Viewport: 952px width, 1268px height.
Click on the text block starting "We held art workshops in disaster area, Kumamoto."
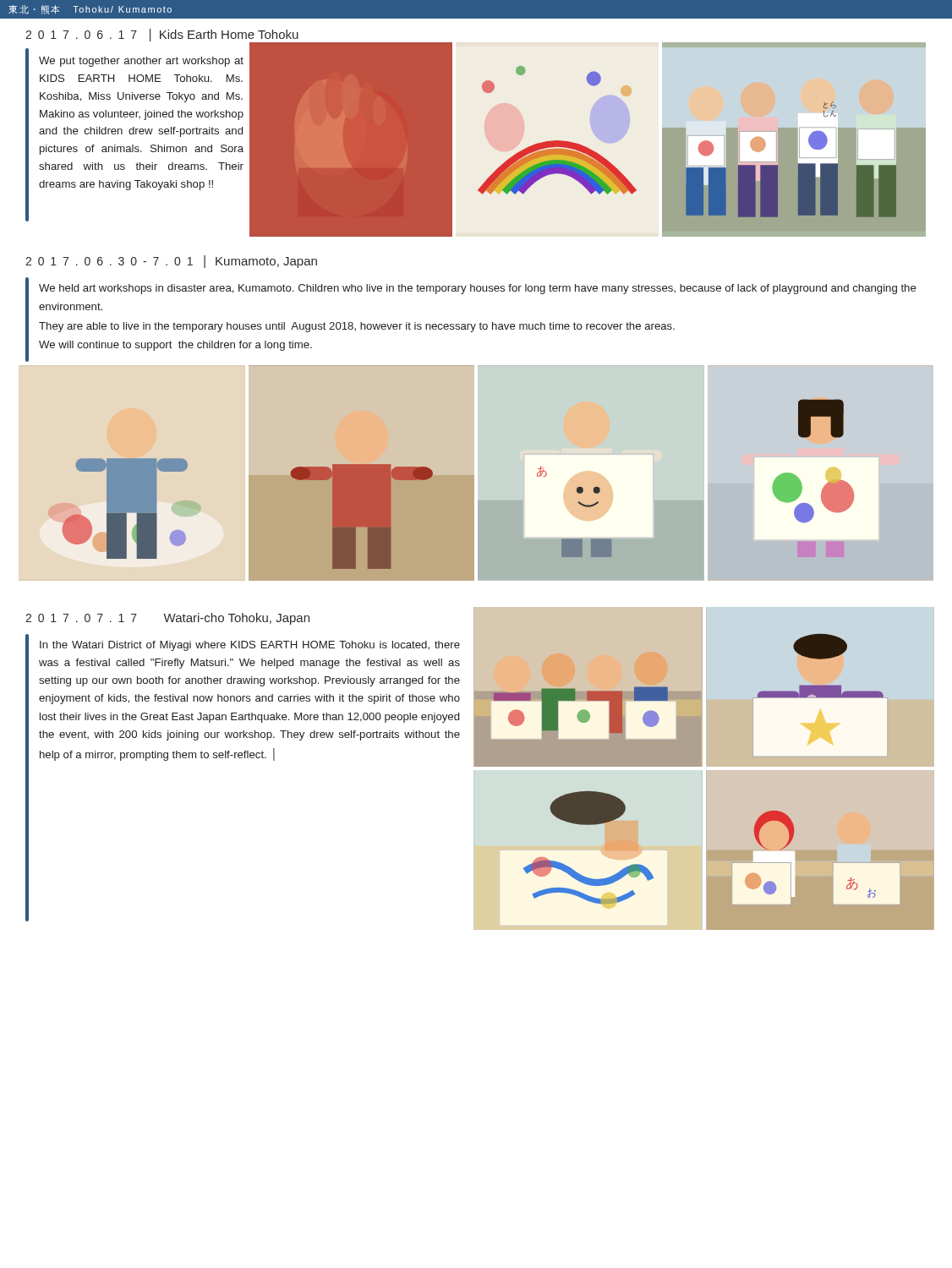(x=478, y=316)
